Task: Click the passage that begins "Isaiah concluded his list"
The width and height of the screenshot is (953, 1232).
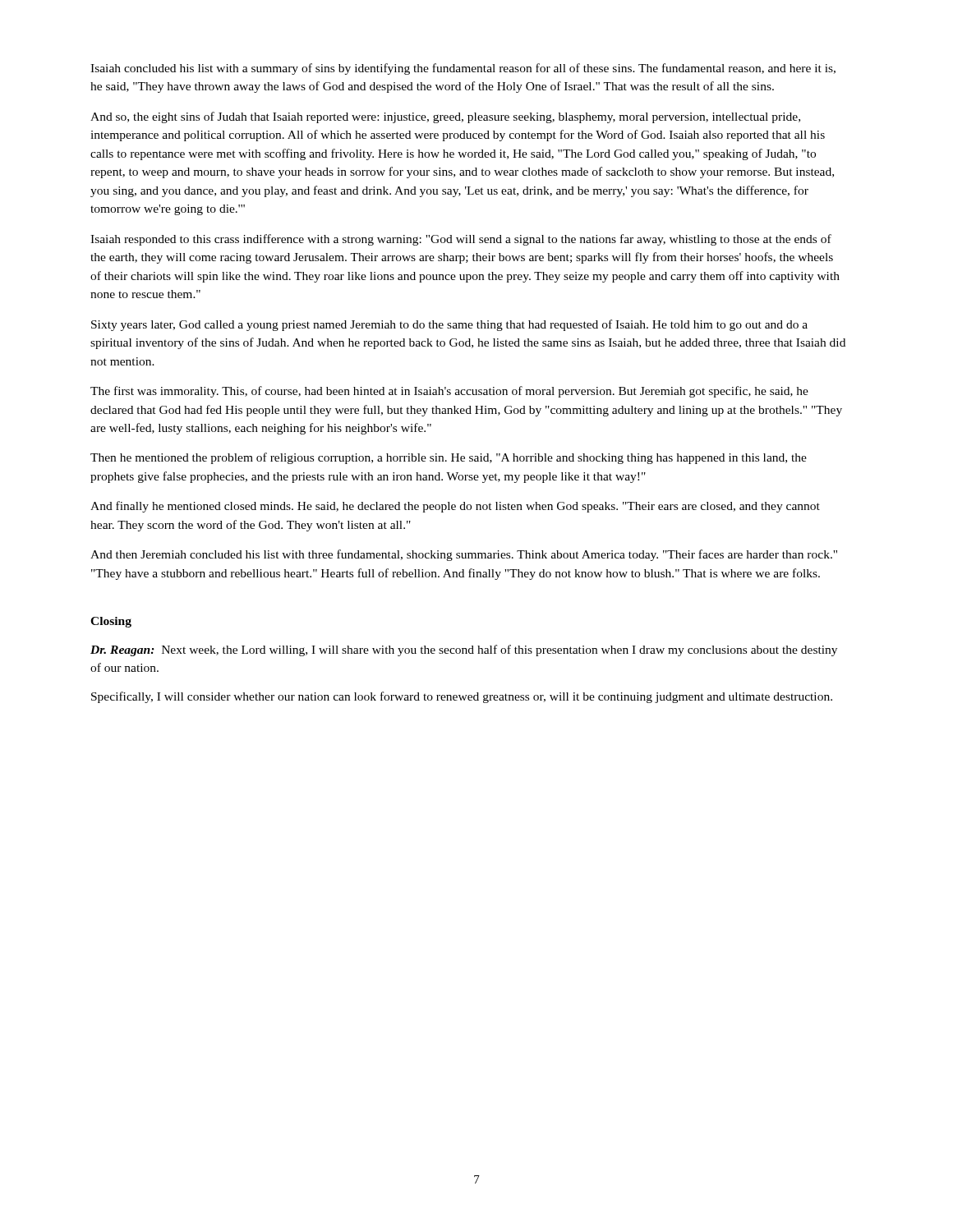Action: tap(463, 77)
